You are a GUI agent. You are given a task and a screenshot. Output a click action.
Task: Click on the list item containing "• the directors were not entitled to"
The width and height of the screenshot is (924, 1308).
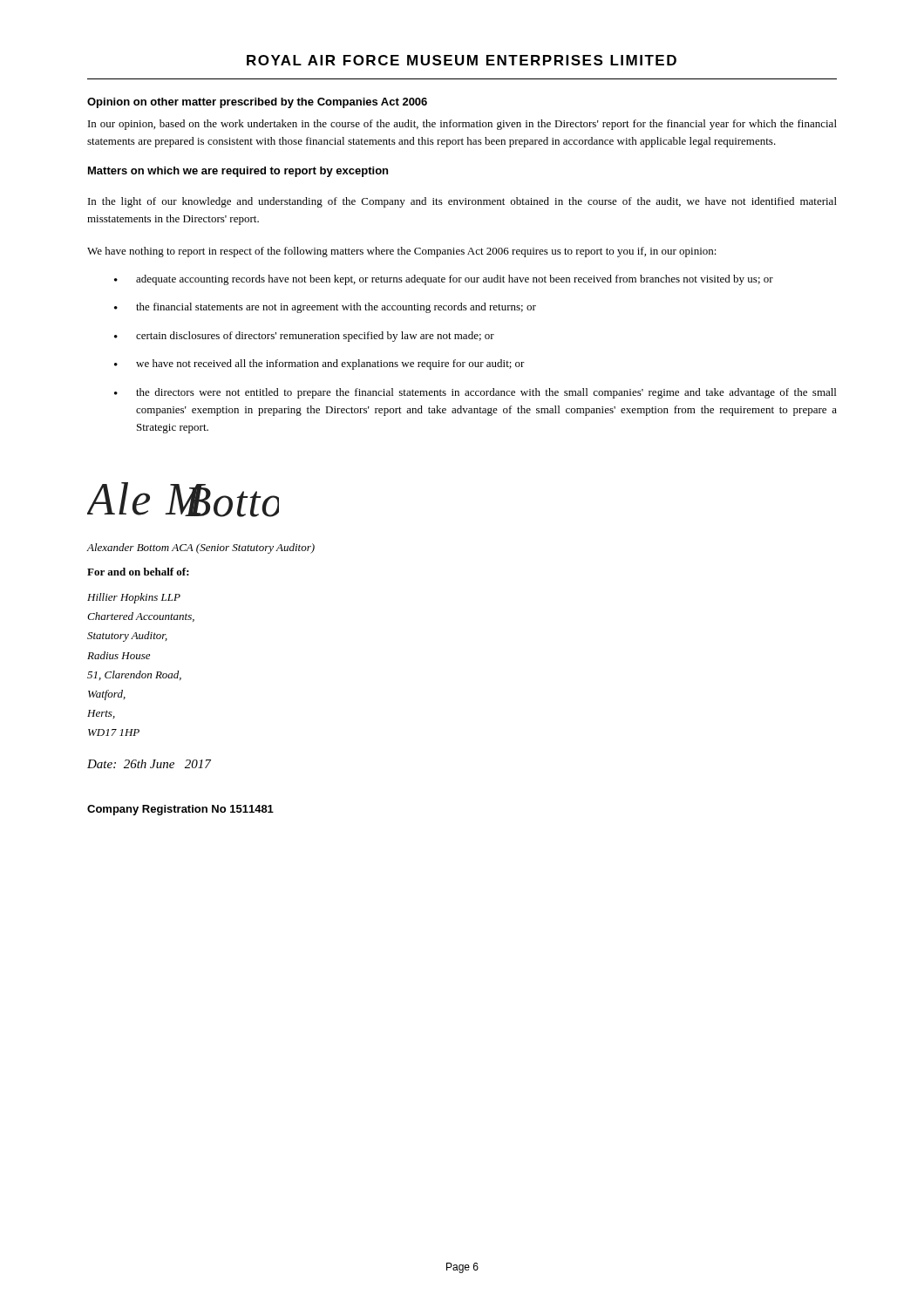coord(475,410)
